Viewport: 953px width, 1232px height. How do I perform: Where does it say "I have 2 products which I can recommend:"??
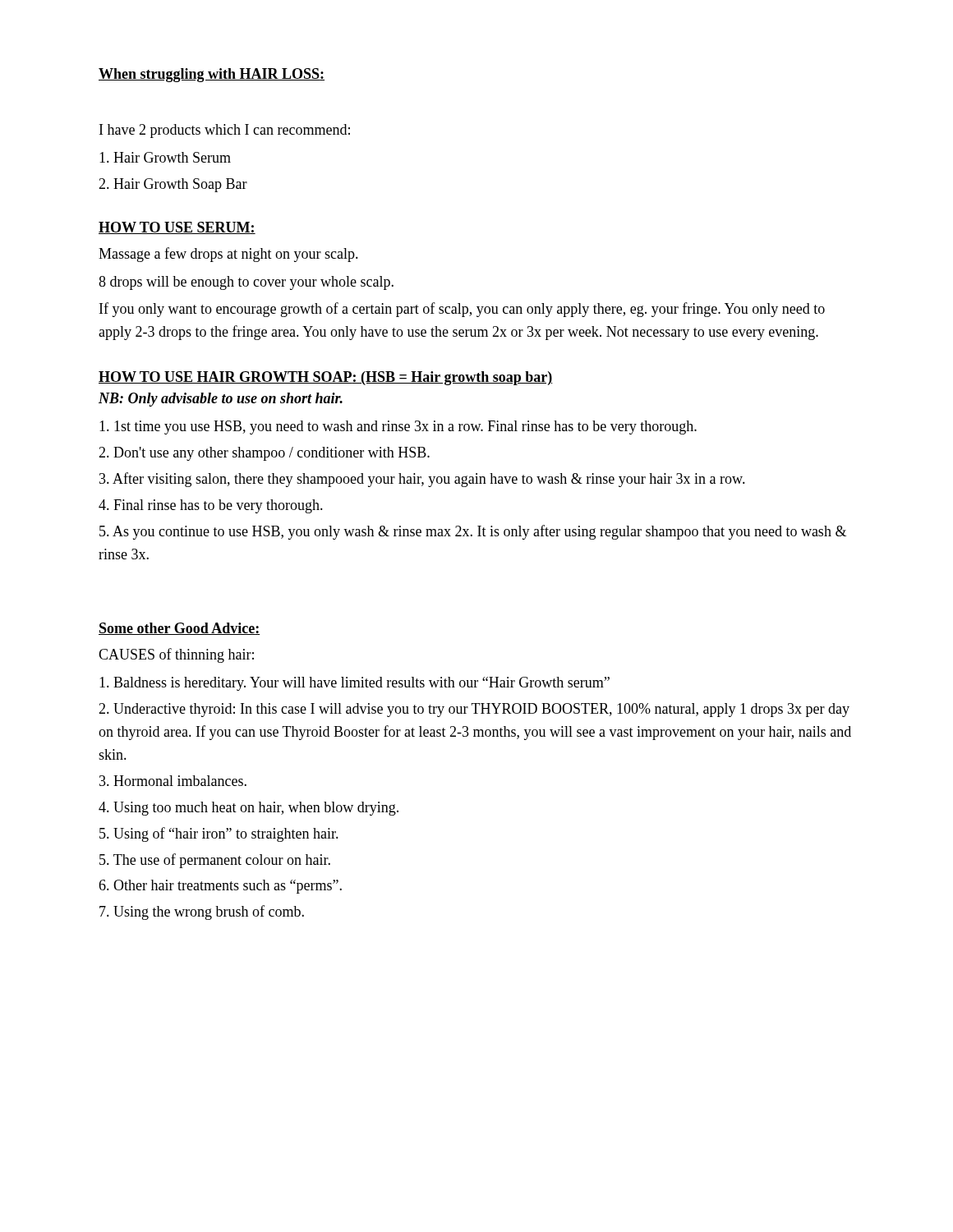[225, 130]
